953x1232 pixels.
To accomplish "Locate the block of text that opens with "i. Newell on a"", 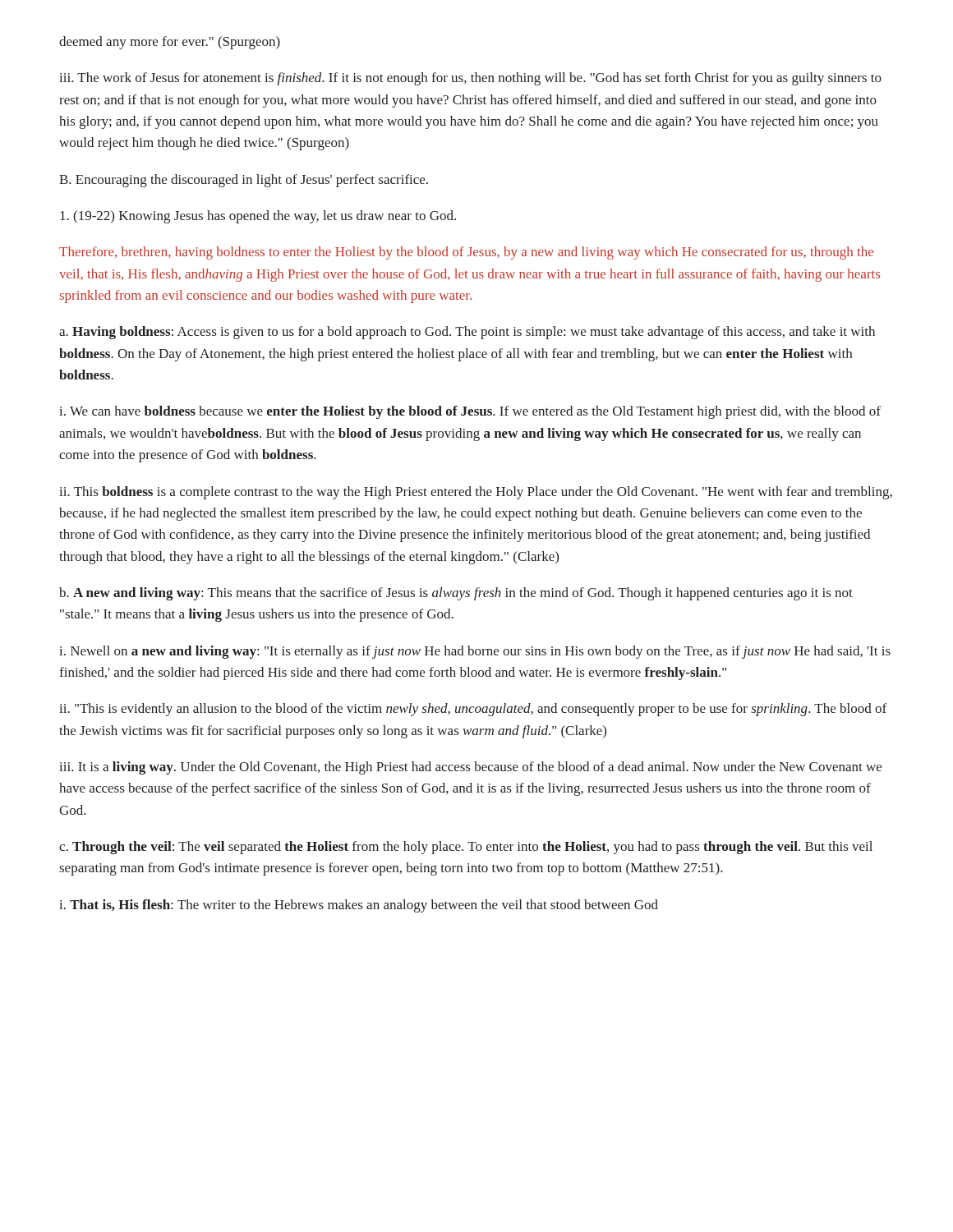I will click(475, 661).
